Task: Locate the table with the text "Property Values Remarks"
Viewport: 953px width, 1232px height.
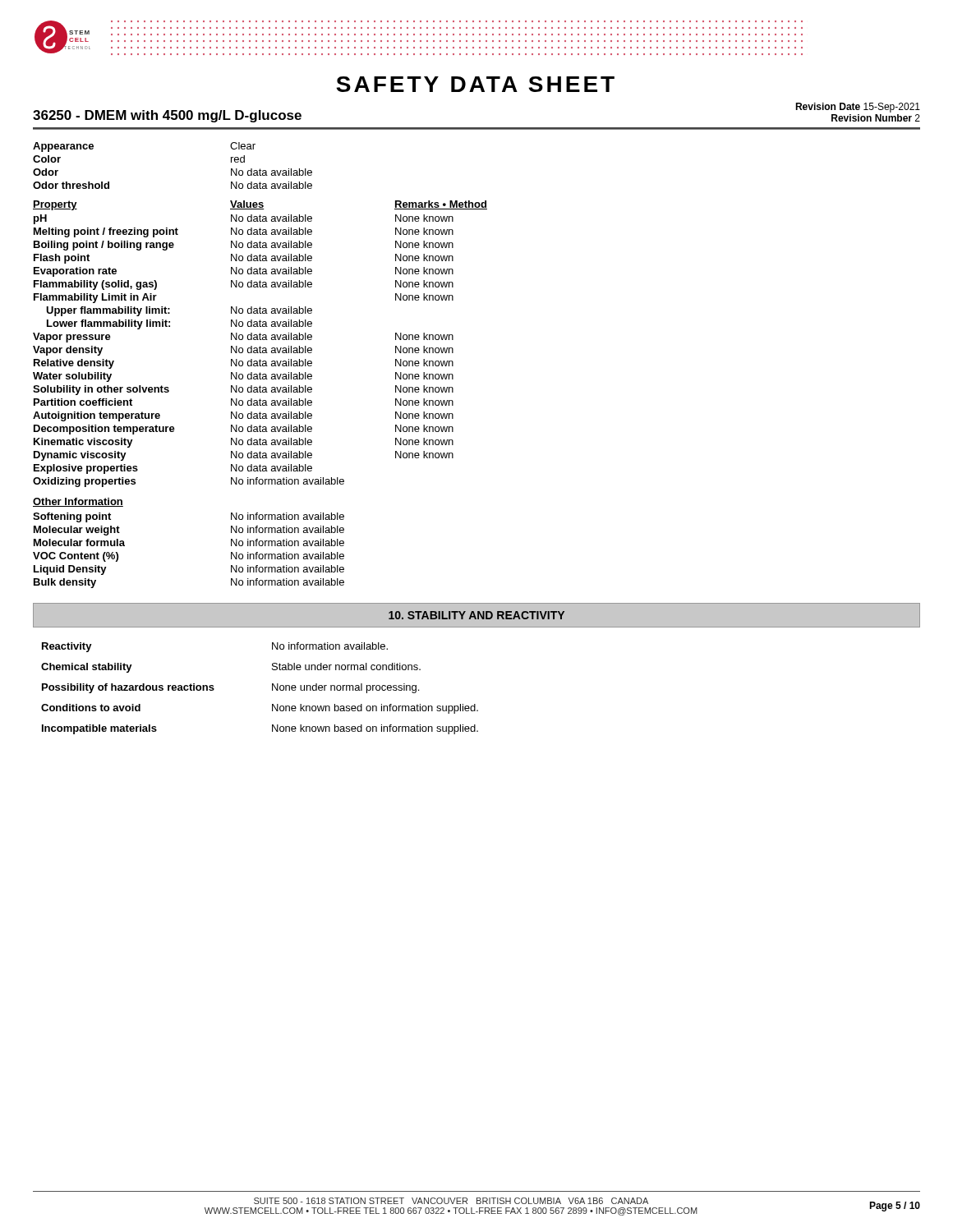Action: [476, 342]
